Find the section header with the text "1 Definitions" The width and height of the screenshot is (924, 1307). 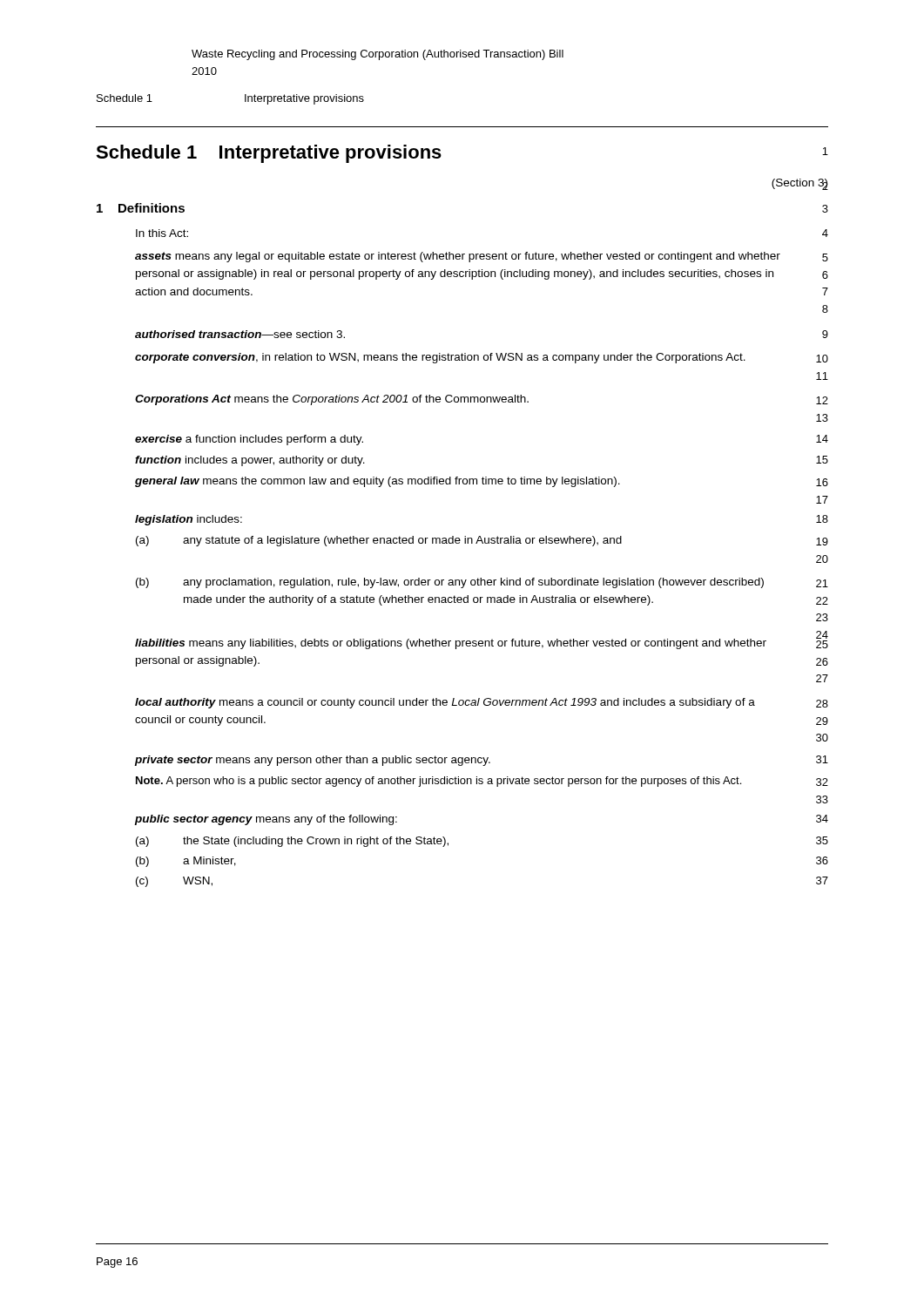(x=140, y=208)
